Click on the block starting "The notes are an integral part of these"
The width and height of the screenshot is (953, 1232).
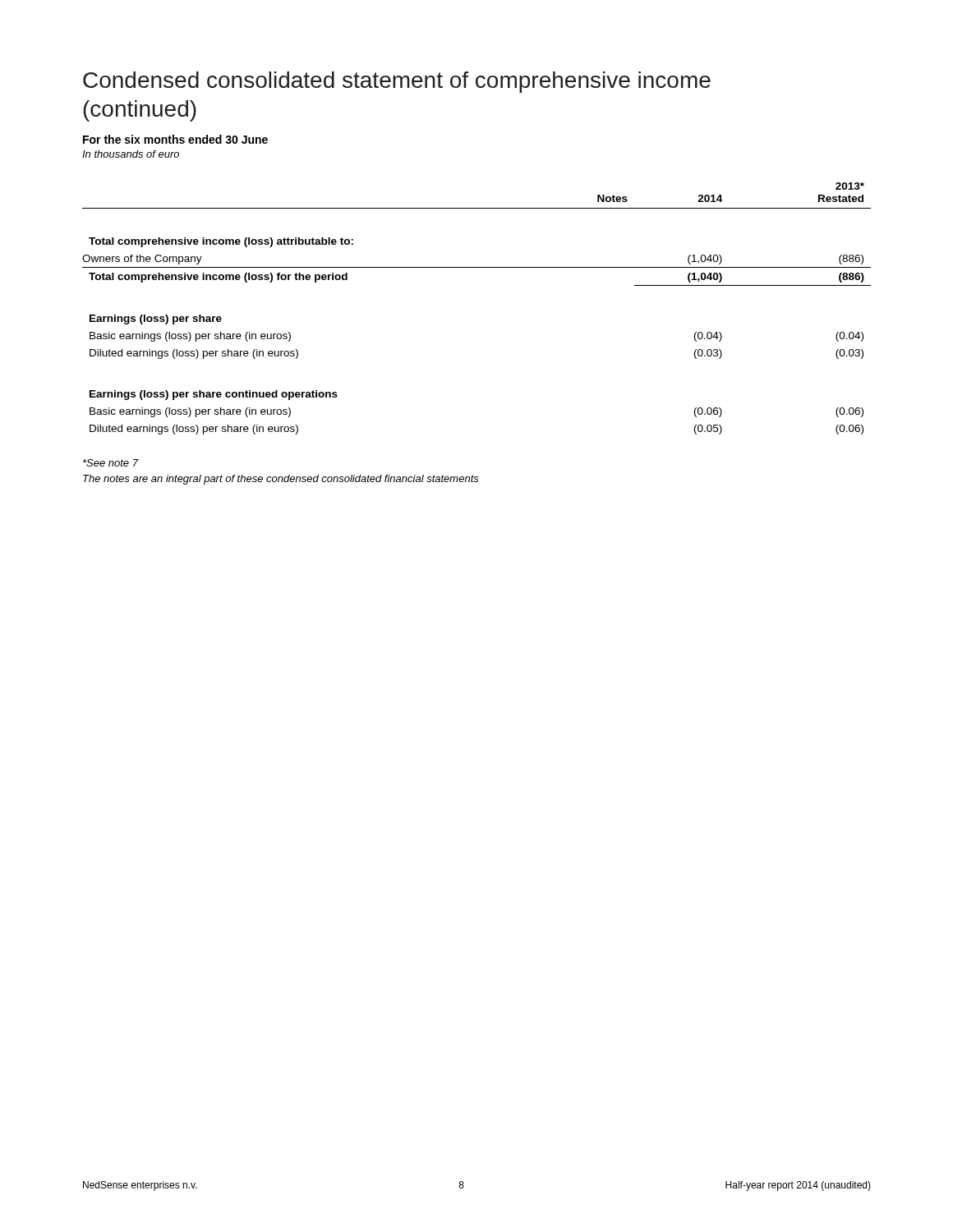pyautogui.click(x=280, y=478)
